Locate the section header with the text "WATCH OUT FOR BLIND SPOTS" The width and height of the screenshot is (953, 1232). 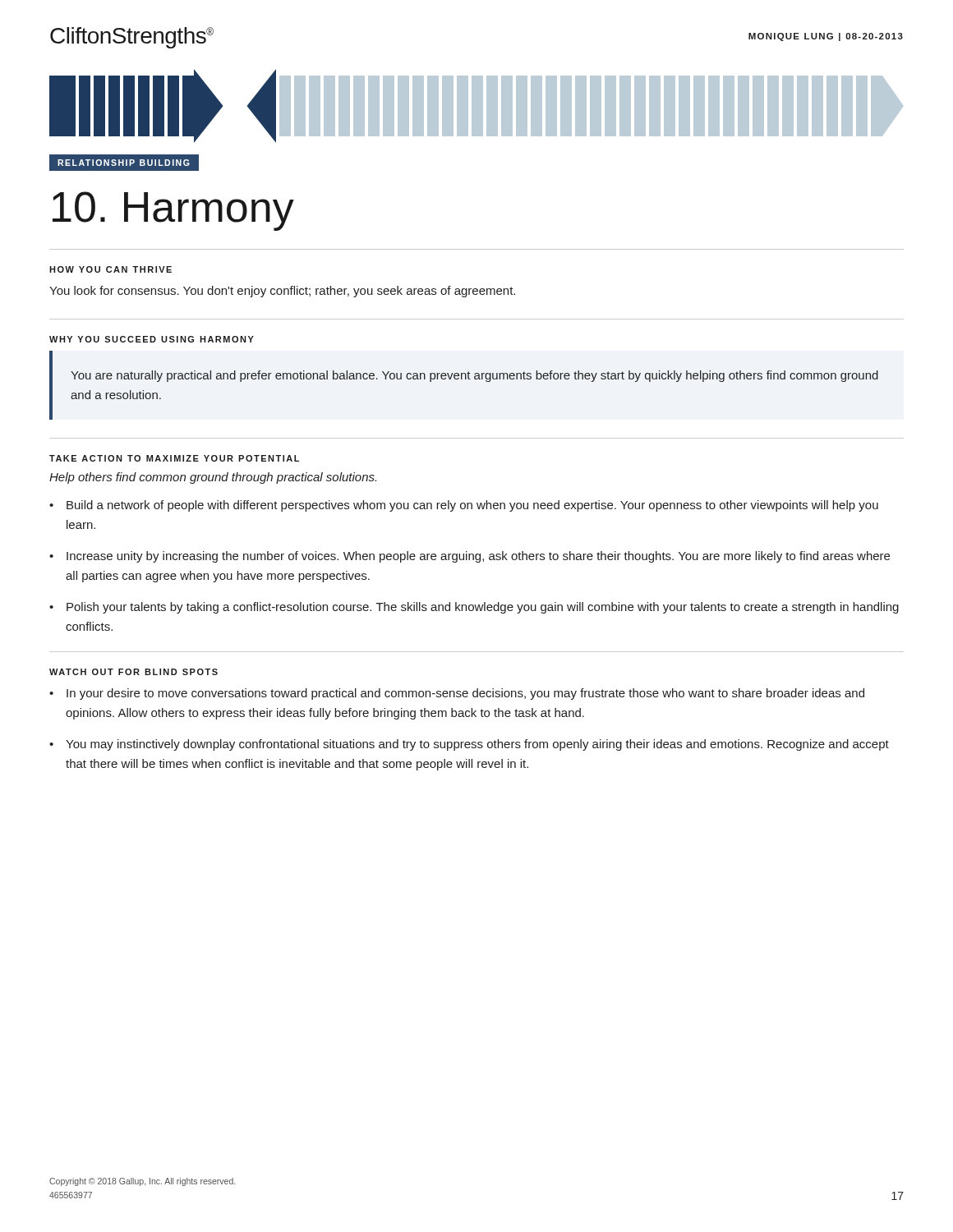(134, 672)
